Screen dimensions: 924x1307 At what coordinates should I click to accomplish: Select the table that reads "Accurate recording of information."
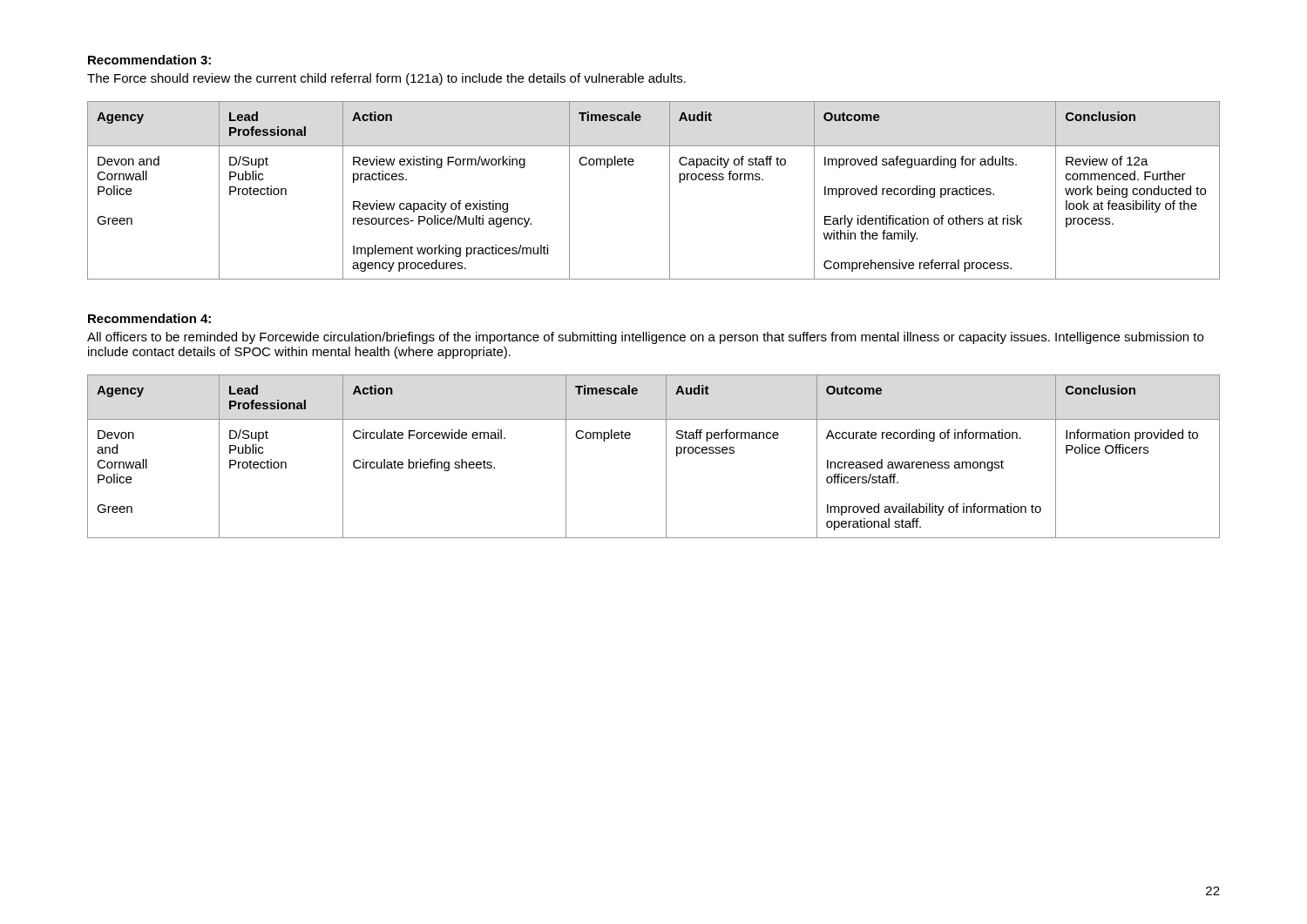(x=654, y=456)
